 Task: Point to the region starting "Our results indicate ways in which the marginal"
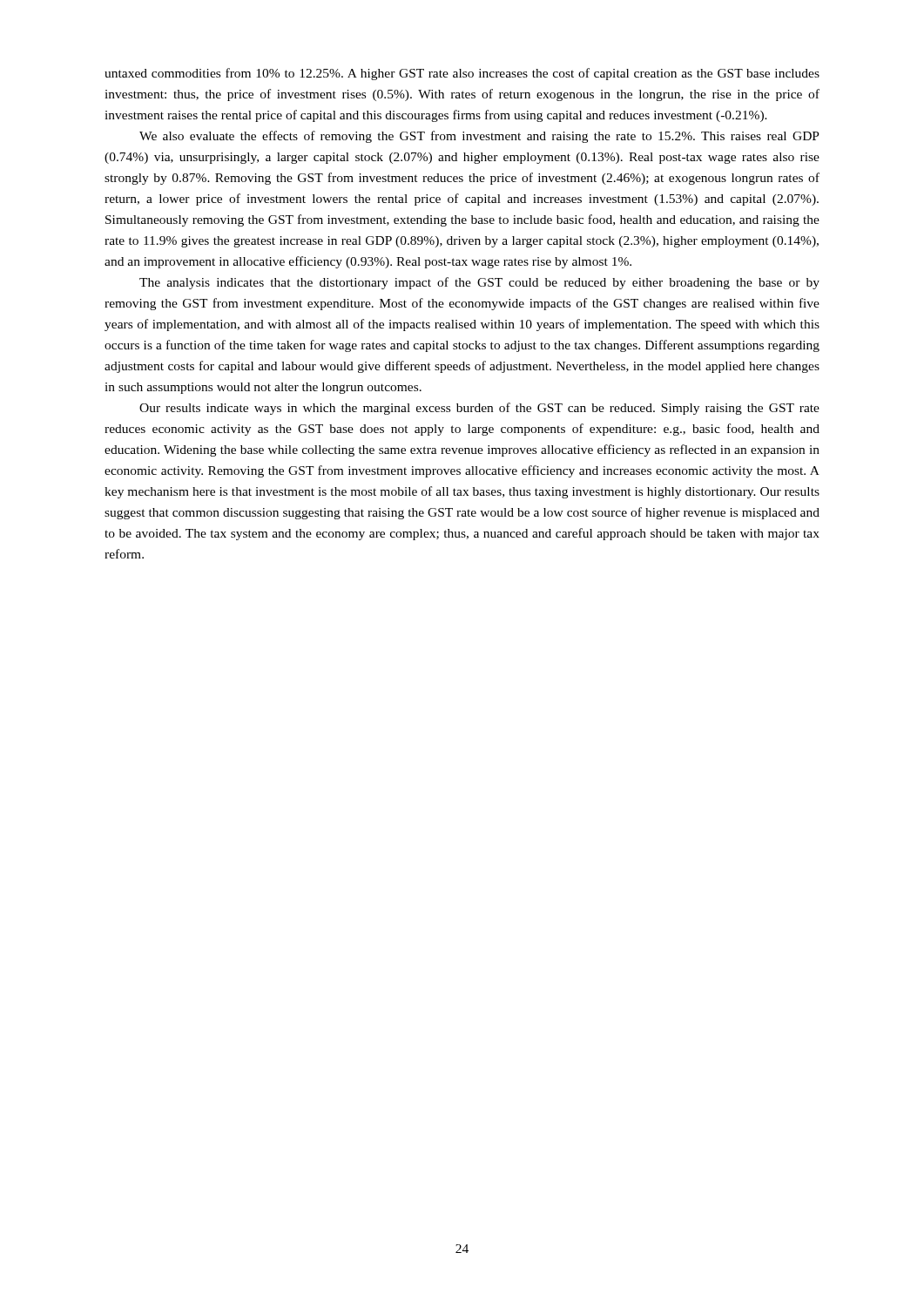[462, 481]
